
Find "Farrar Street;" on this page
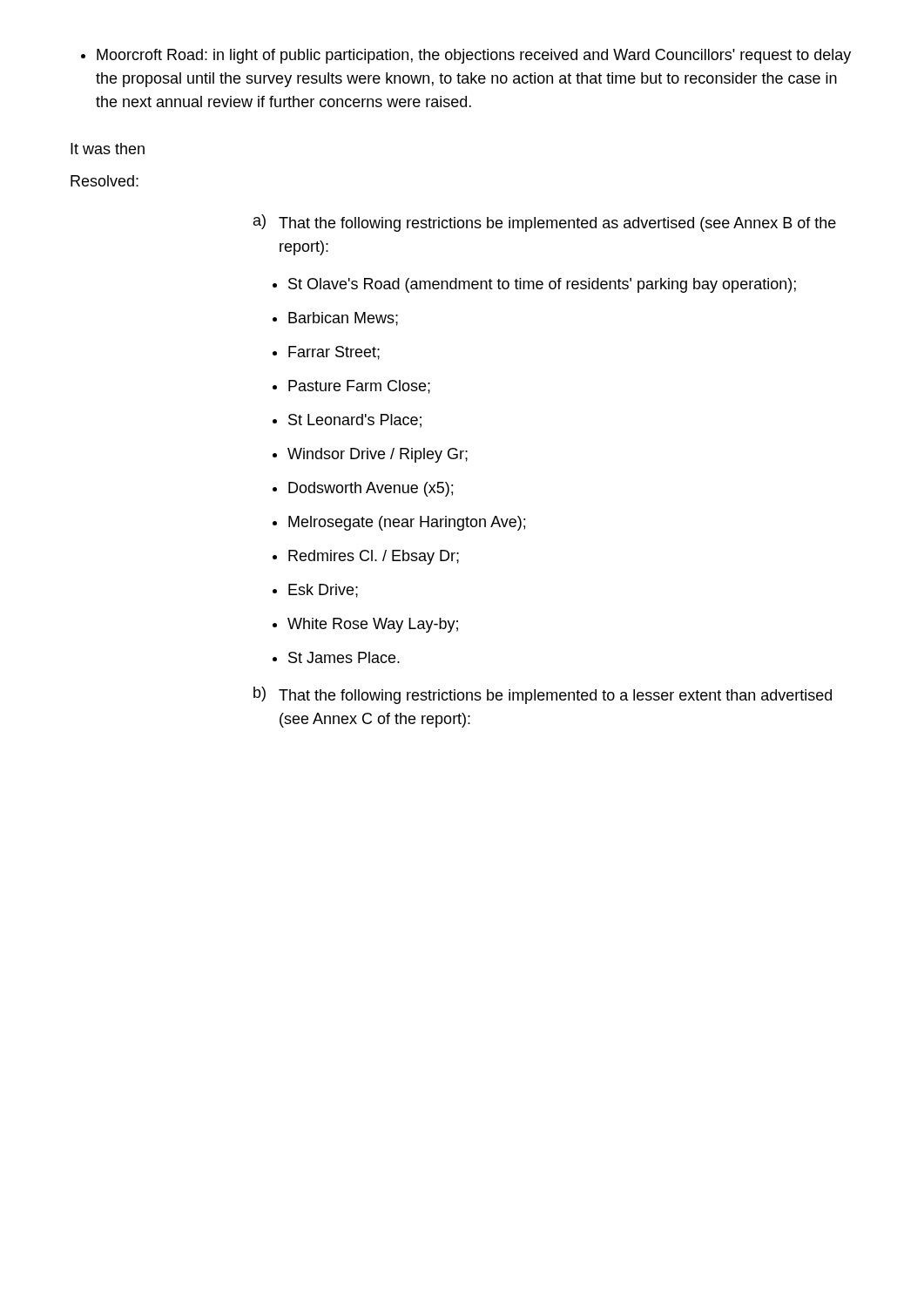click(334, 352)
